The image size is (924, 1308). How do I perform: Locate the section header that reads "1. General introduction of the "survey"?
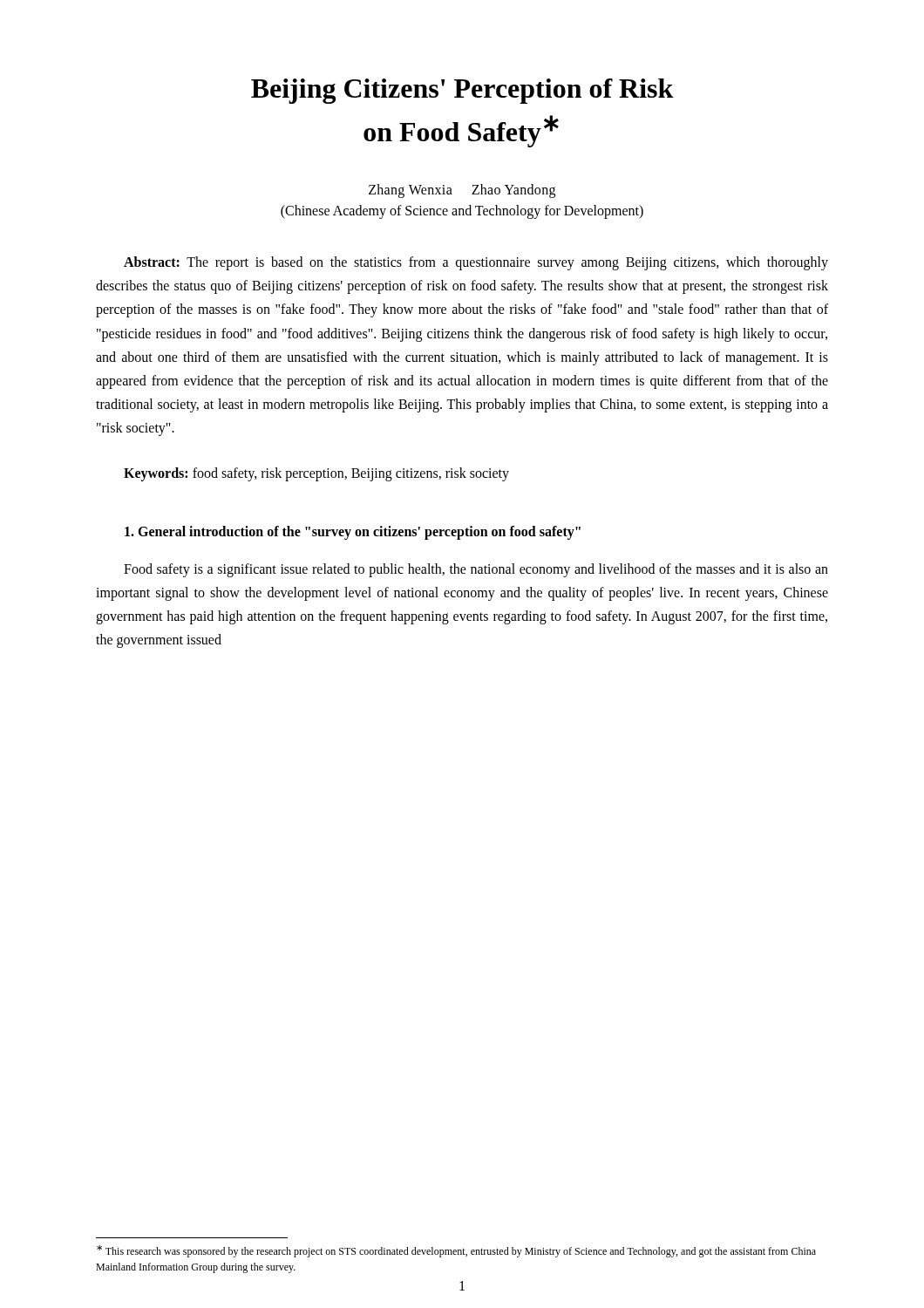coord(353,531)
